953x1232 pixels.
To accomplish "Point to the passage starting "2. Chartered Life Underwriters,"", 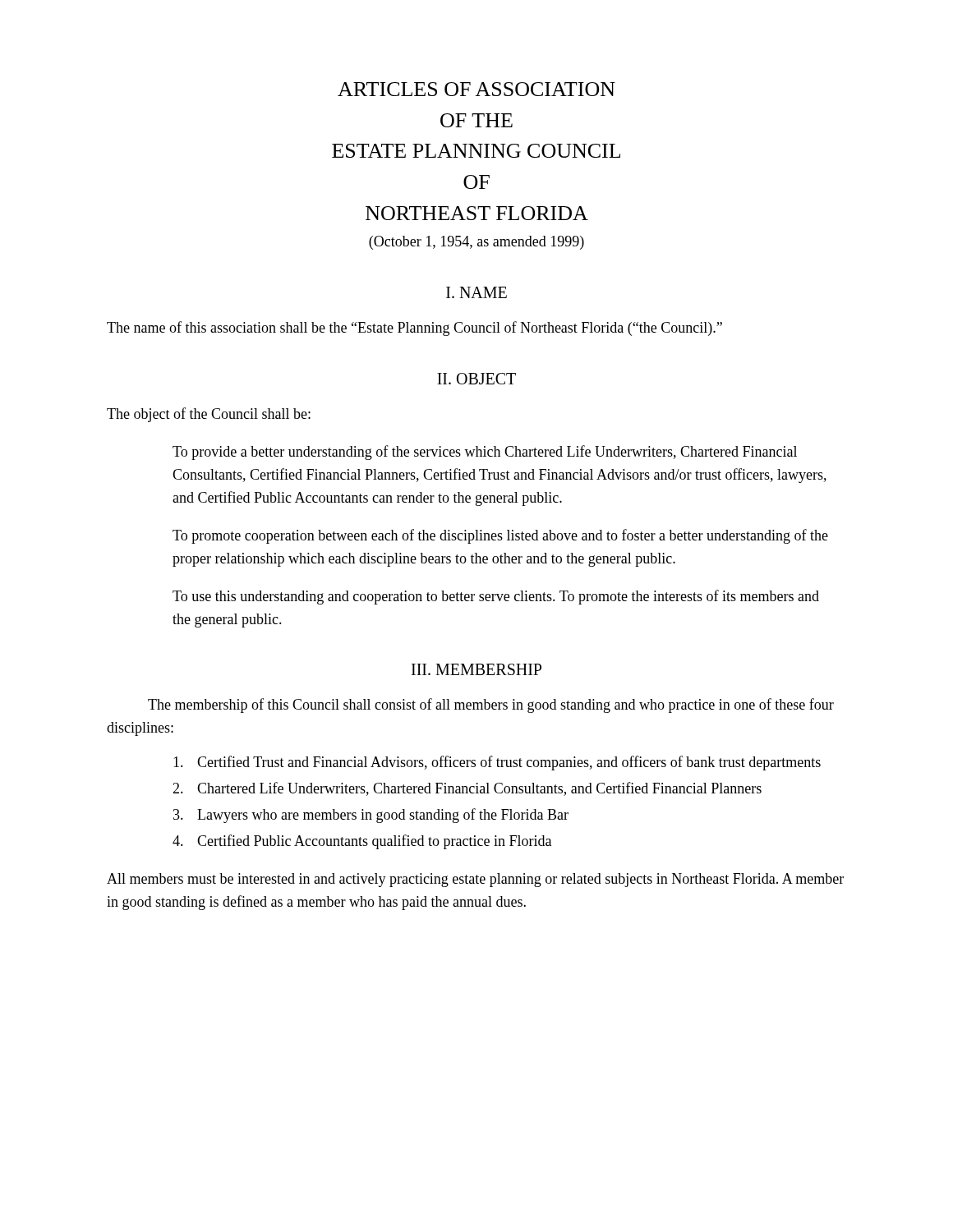I will pyautogui.click(x=509, y=789).
